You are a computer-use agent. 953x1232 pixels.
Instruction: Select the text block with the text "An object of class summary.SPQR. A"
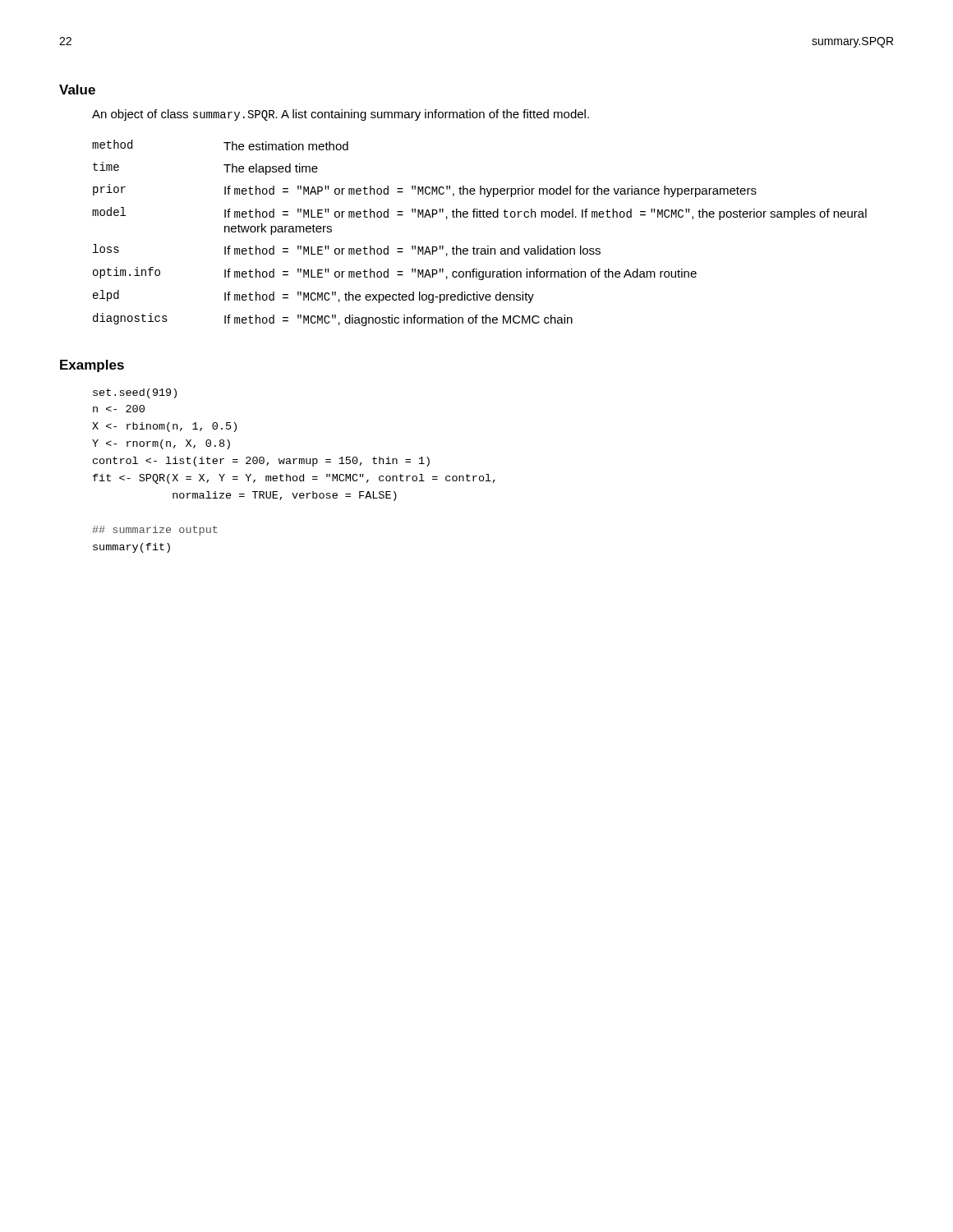(341, 114)
